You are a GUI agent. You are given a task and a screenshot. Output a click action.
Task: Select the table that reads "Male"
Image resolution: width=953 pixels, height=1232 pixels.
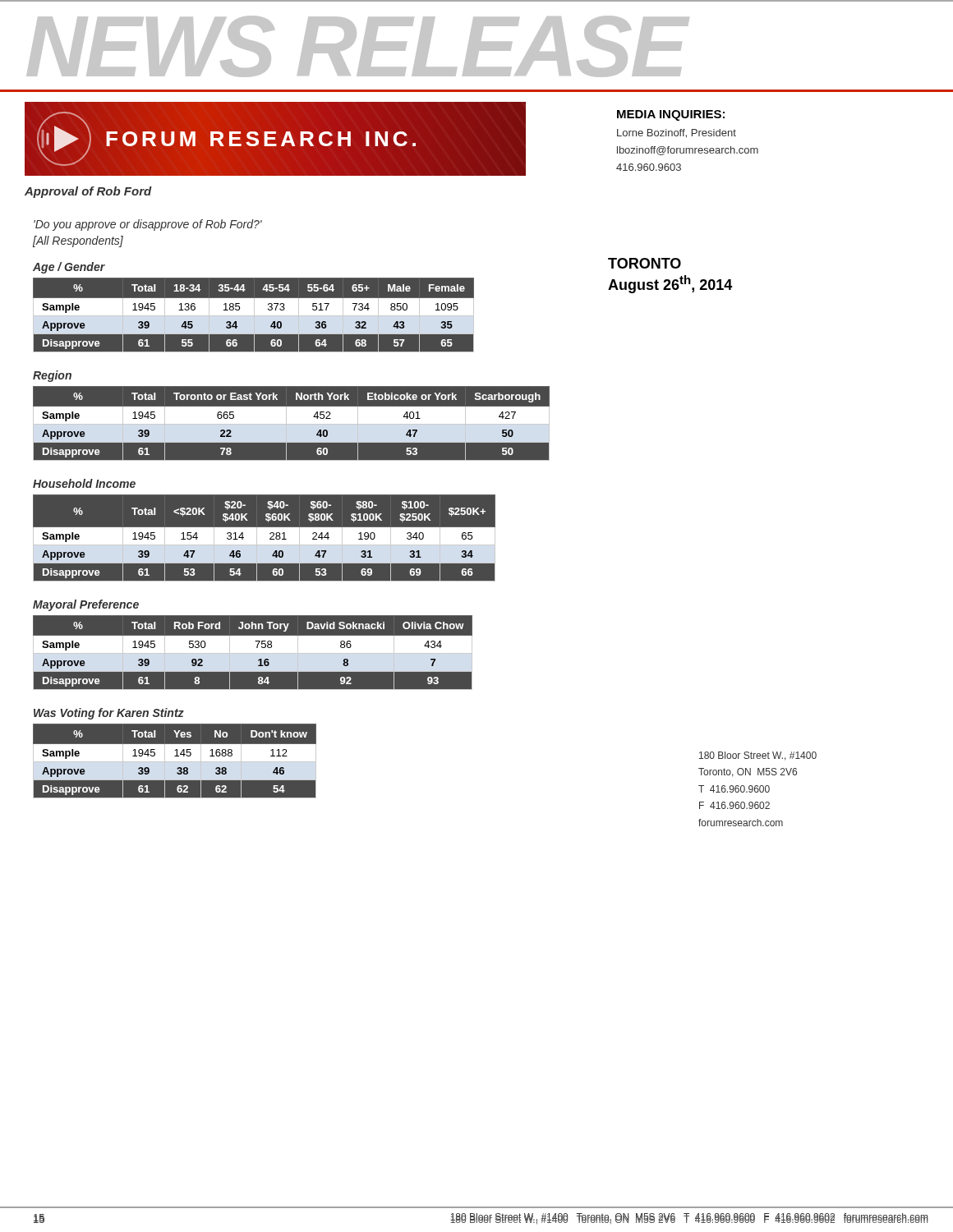[308, 315]
